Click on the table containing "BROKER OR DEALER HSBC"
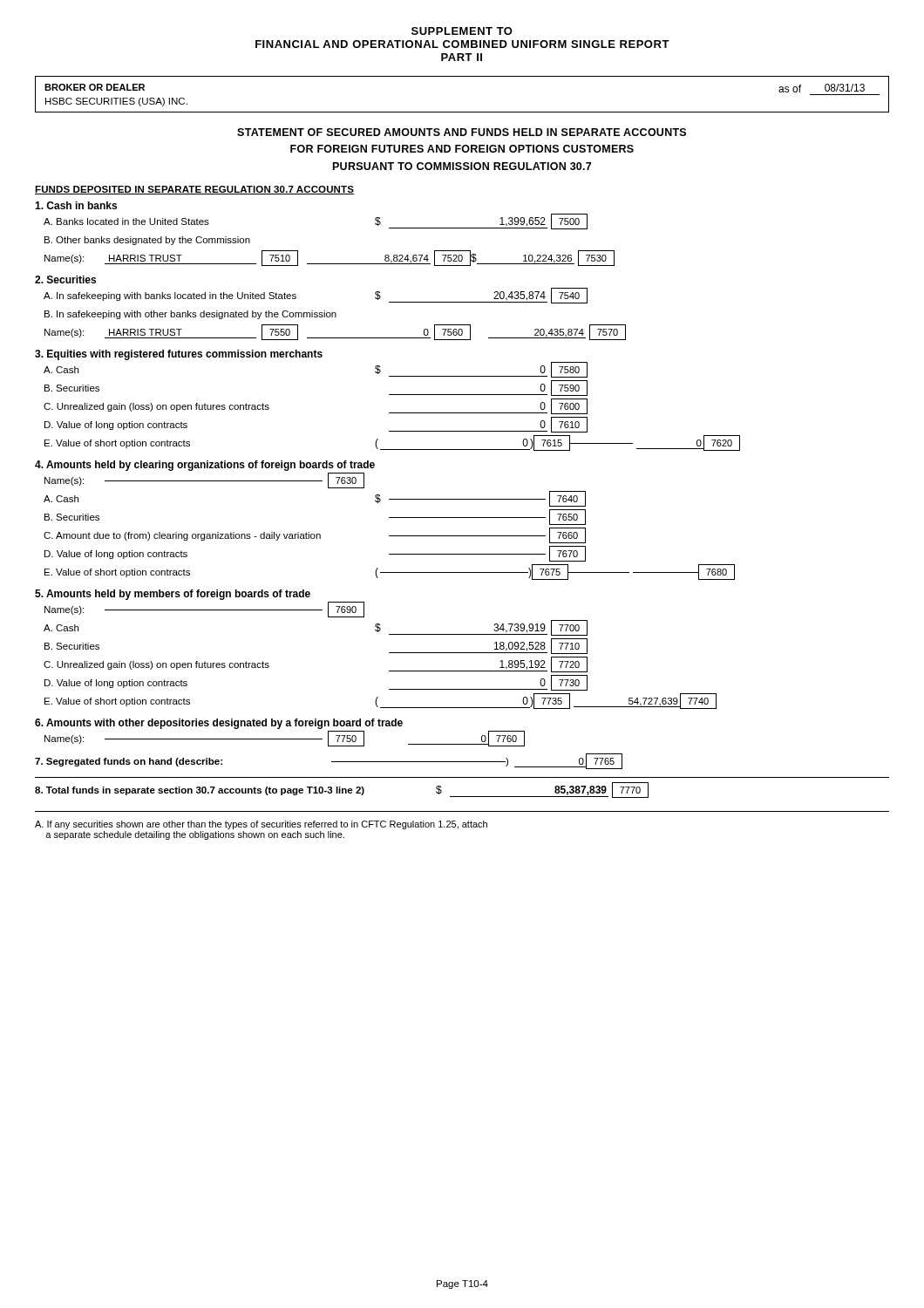 pos(462,94)
